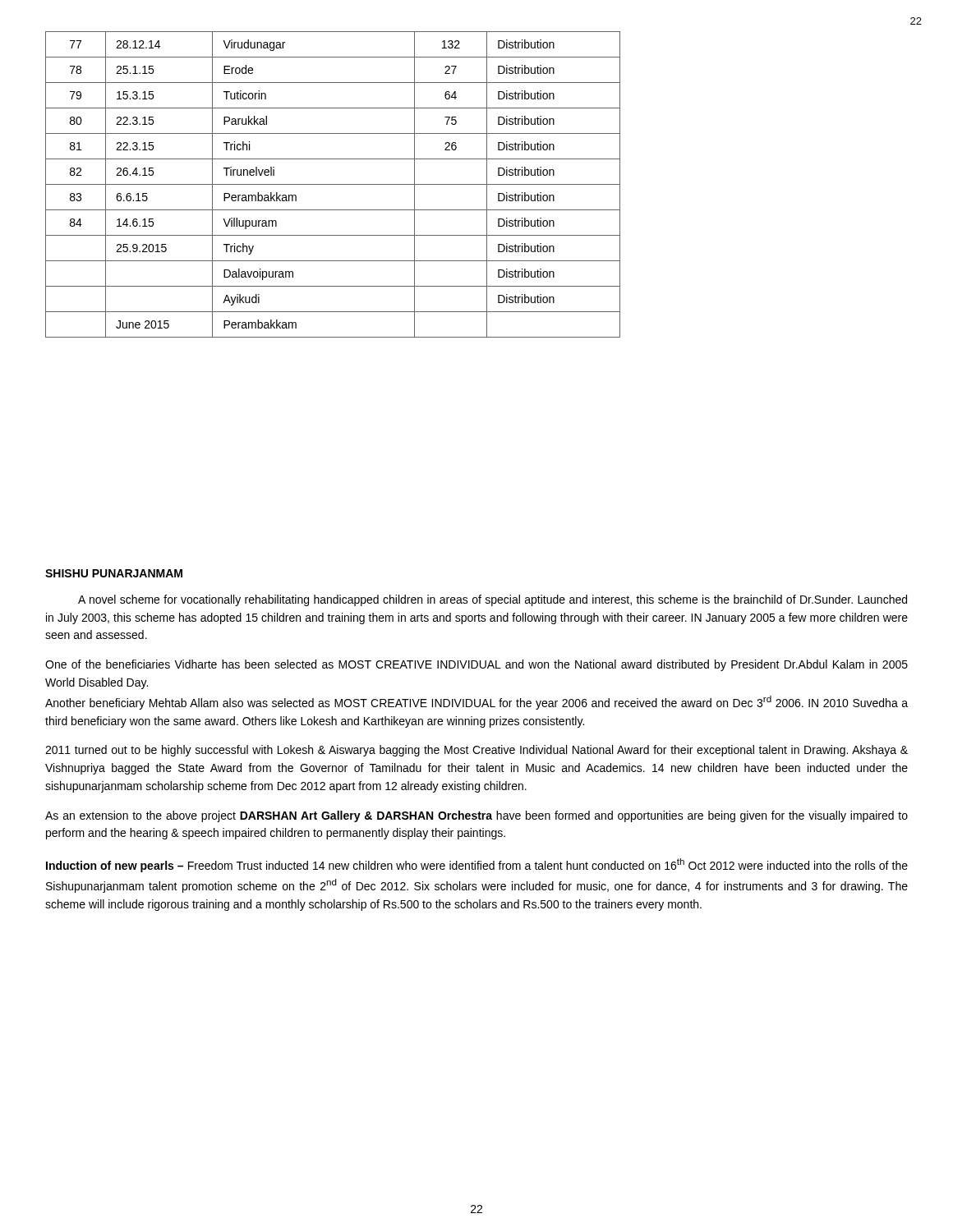
Task: Point to the block beginning "2011 turned out to be highly successful with"
Action: click(x=476, y=768)
